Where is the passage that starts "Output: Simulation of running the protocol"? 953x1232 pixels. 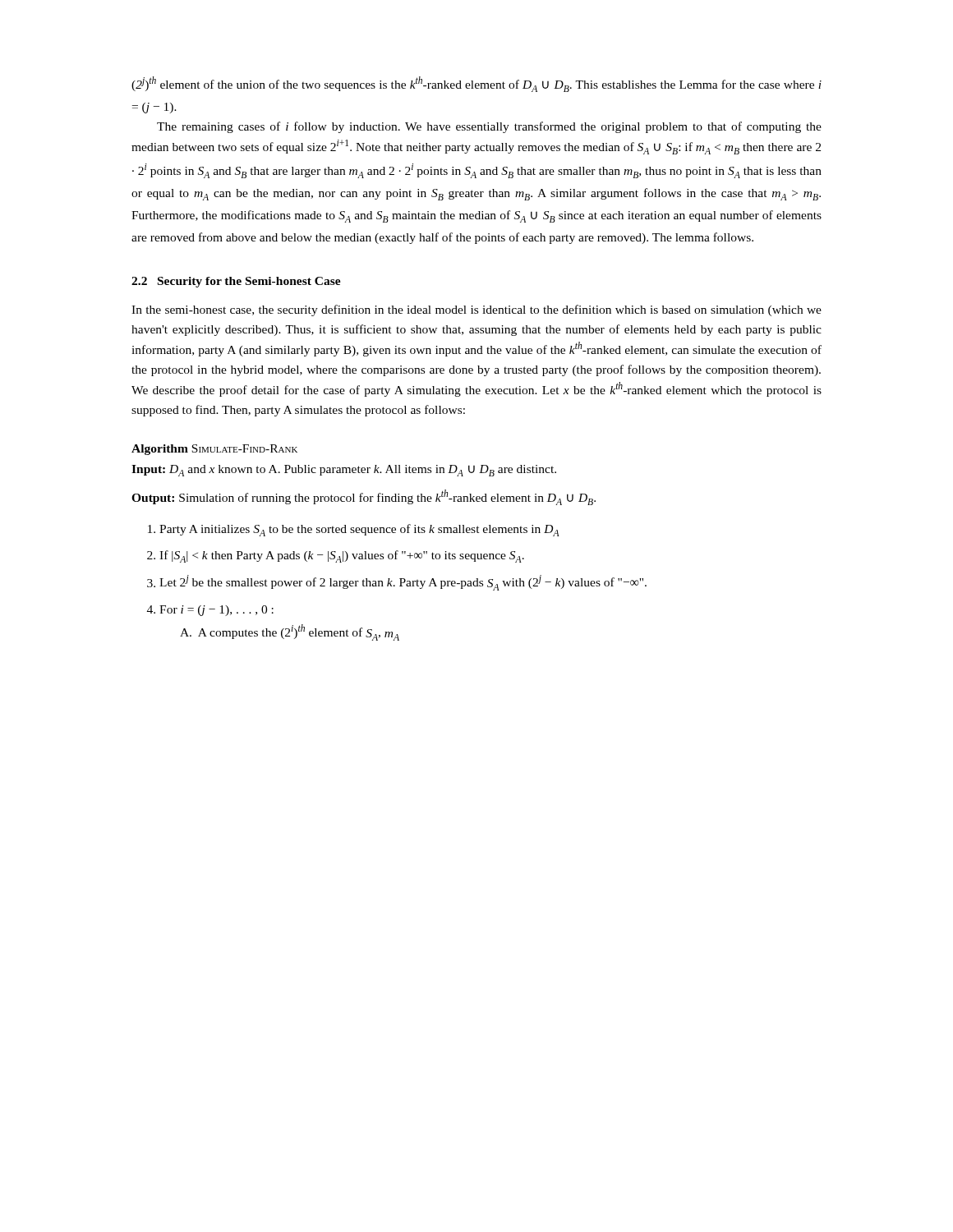[476, 498]
